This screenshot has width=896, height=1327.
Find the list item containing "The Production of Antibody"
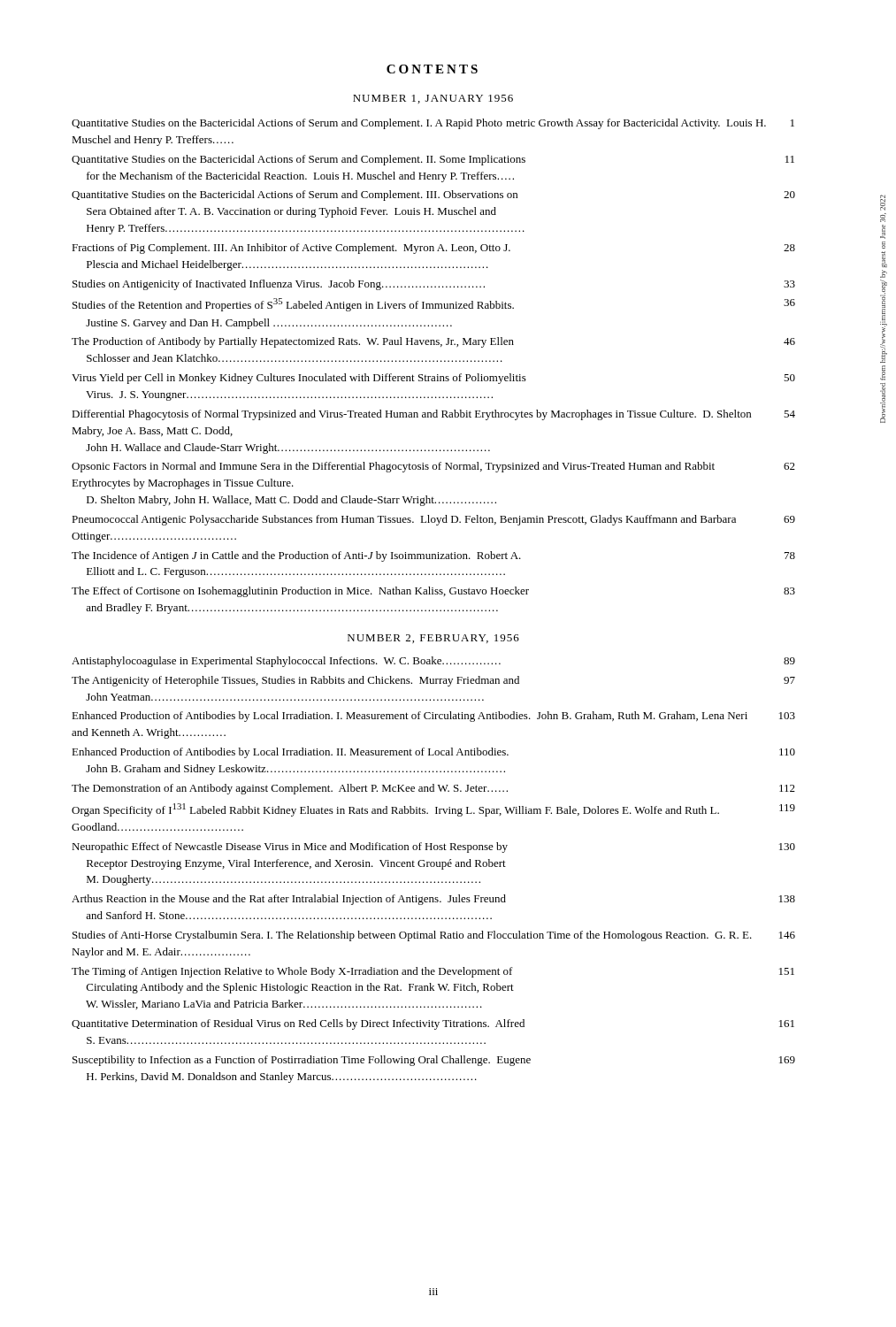433,351
